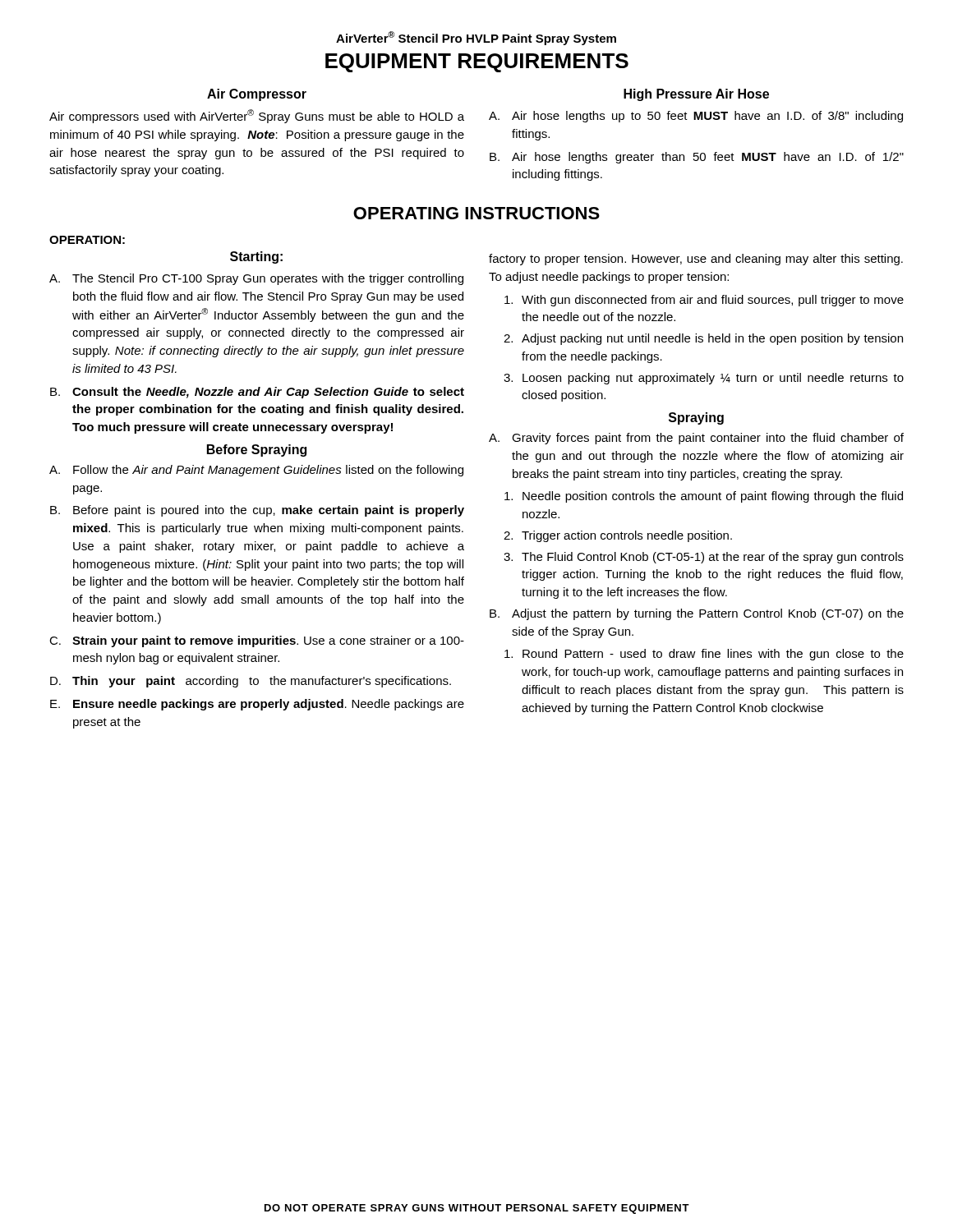Image resolution: width=953 pixels, height=1232 pixels.
Task: Click on the section header containing "Before Spraying"
Action: [x=257, y=449]
